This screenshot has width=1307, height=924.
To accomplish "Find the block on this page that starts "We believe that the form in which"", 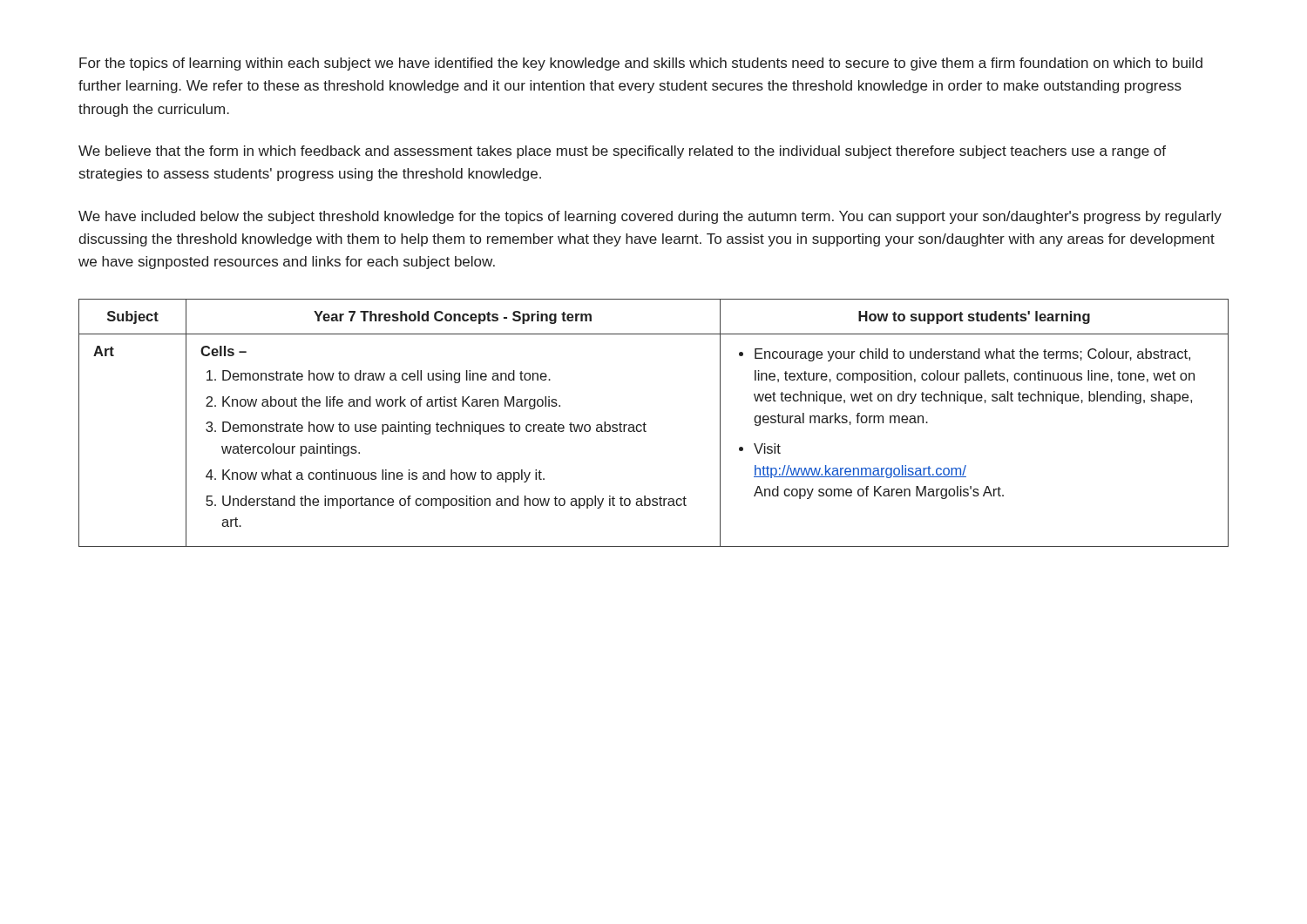I will [622, 163].
